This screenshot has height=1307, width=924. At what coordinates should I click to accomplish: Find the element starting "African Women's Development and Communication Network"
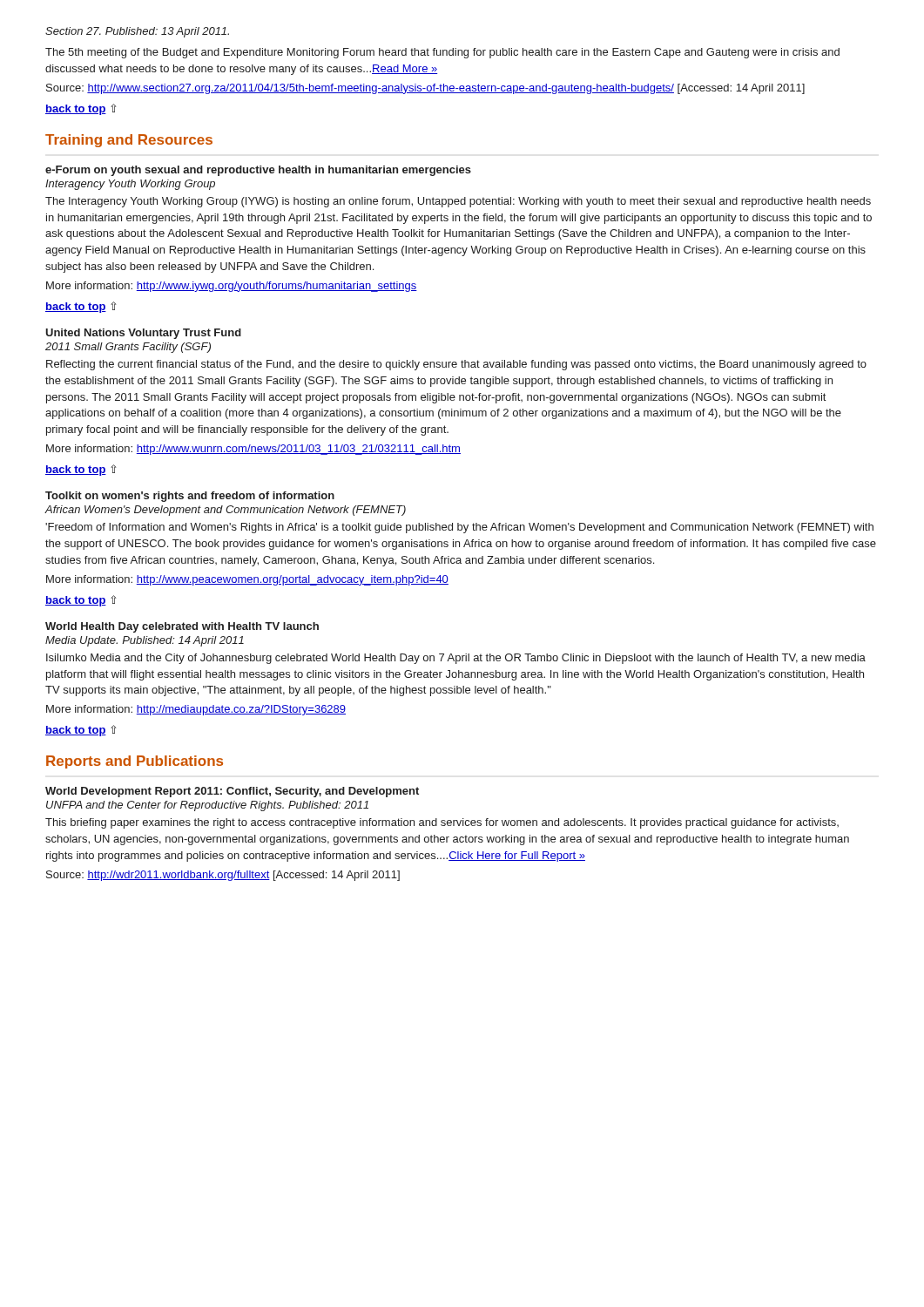226,509
